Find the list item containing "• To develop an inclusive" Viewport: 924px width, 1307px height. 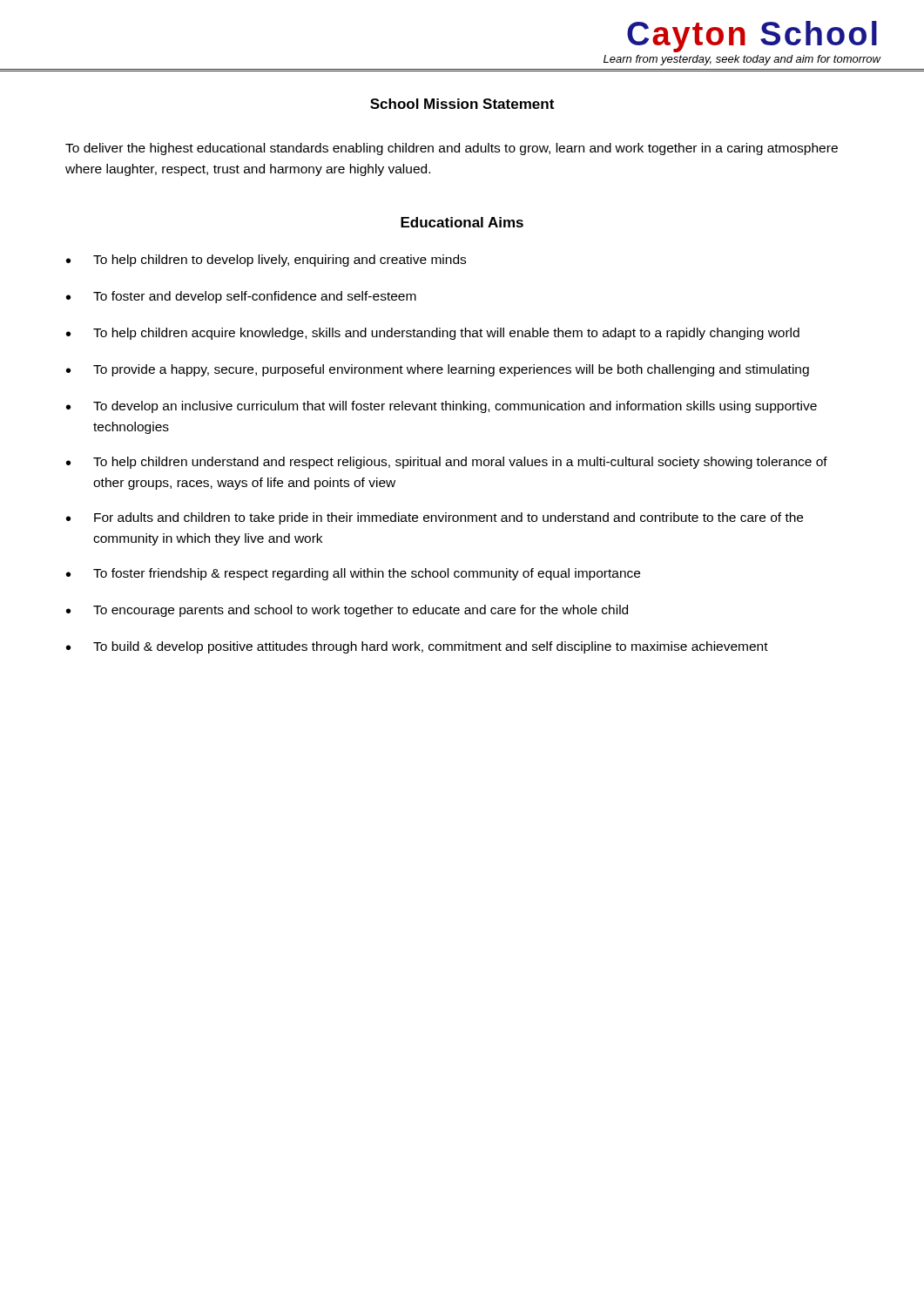(x=462, y=417)
